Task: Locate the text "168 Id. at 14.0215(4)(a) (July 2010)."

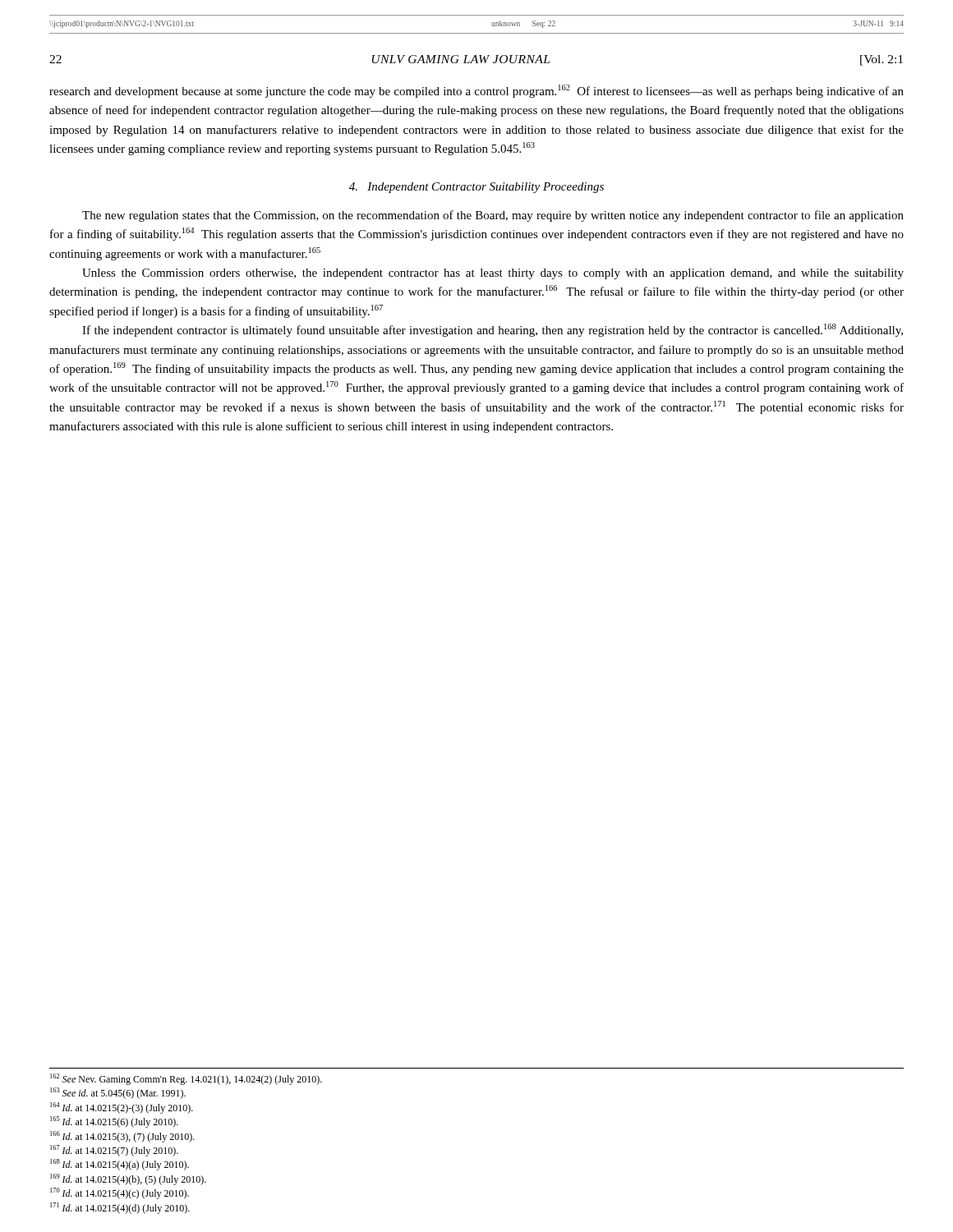Action: click(119, 1165)
